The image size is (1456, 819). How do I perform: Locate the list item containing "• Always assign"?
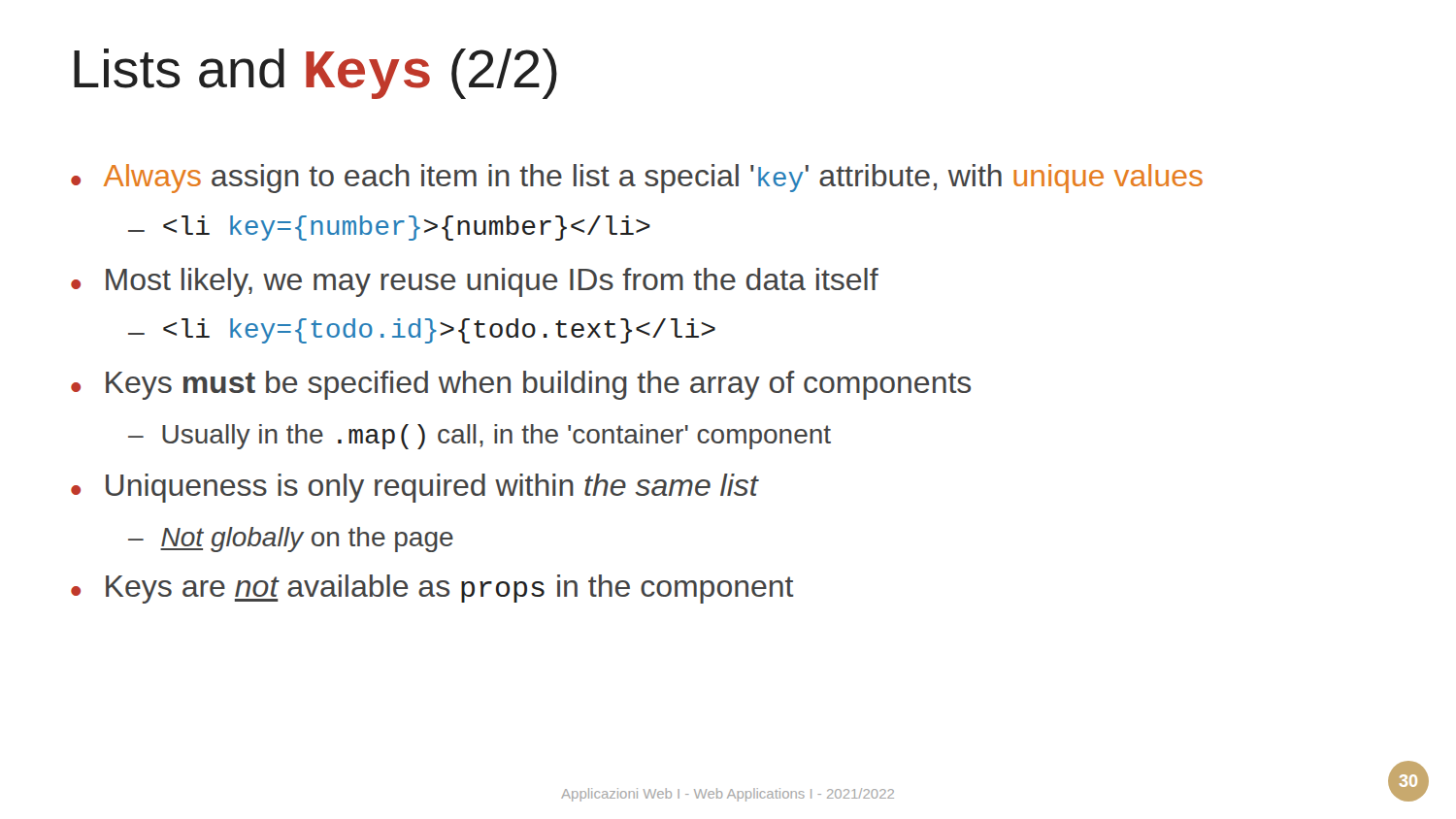click(728, 180)
